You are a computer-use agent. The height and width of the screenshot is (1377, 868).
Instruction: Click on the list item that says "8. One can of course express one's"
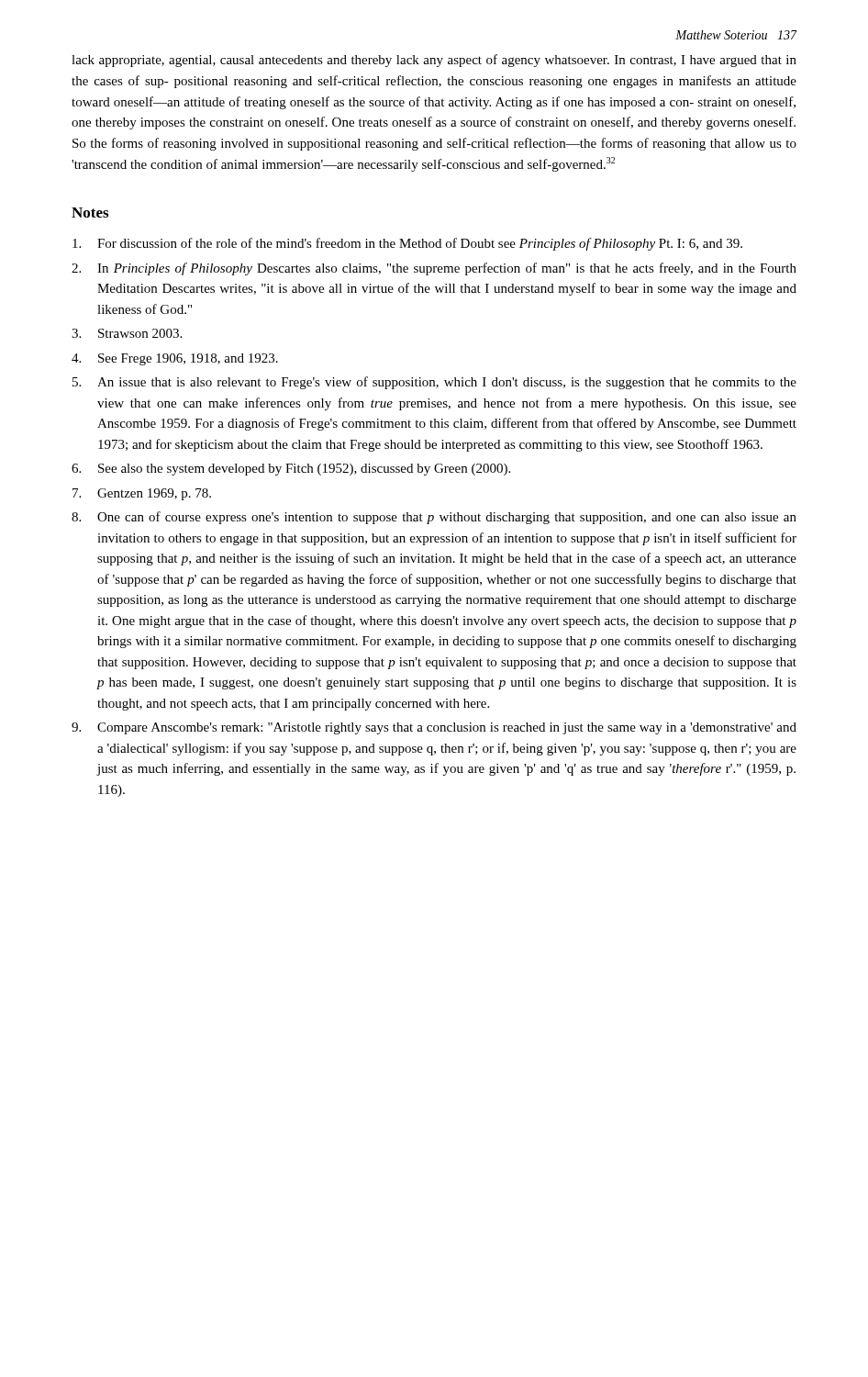434,610
